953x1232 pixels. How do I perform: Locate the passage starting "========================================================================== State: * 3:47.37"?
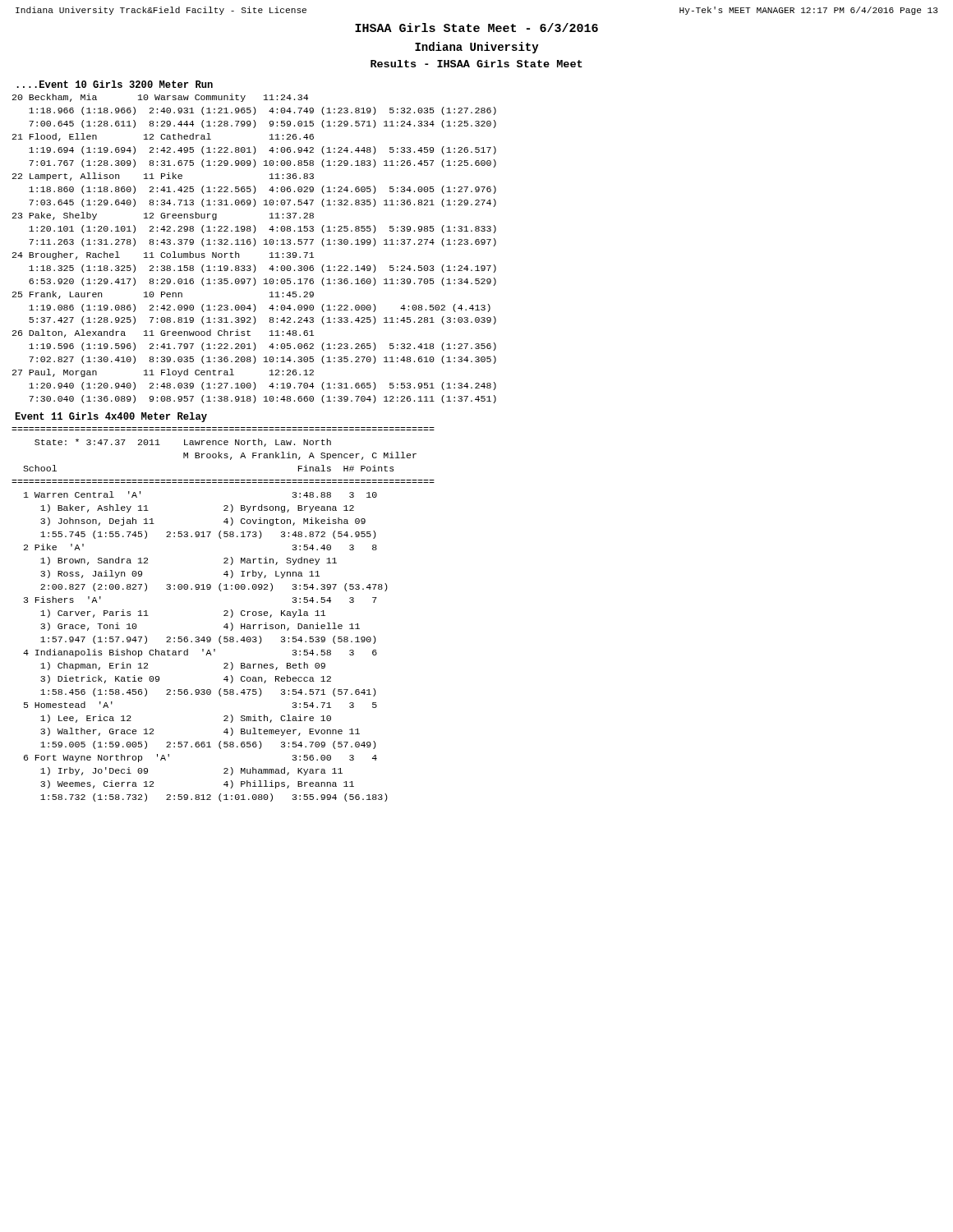tap(183, 443)
